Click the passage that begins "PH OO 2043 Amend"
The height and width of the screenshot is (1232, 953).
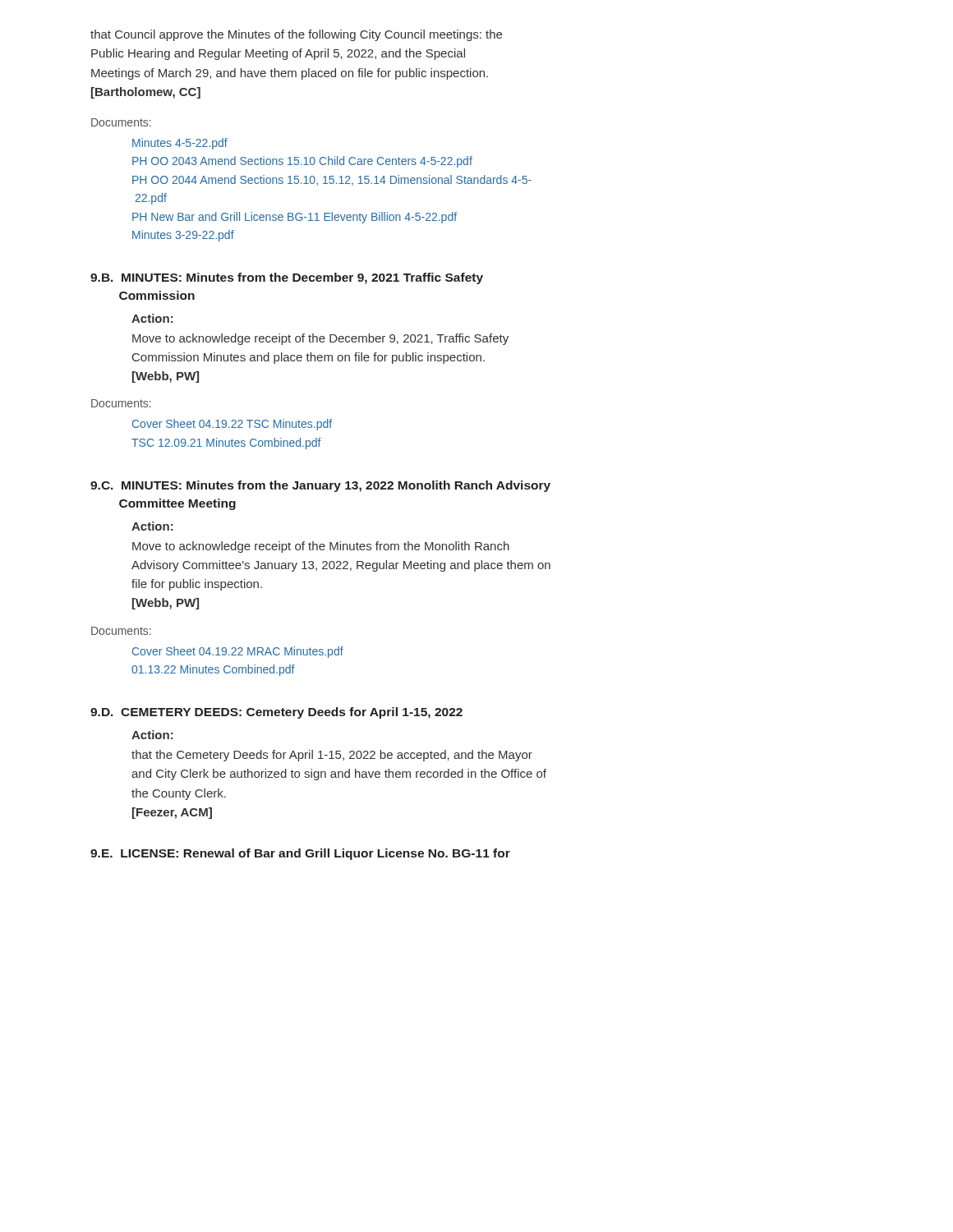[302, 162]
